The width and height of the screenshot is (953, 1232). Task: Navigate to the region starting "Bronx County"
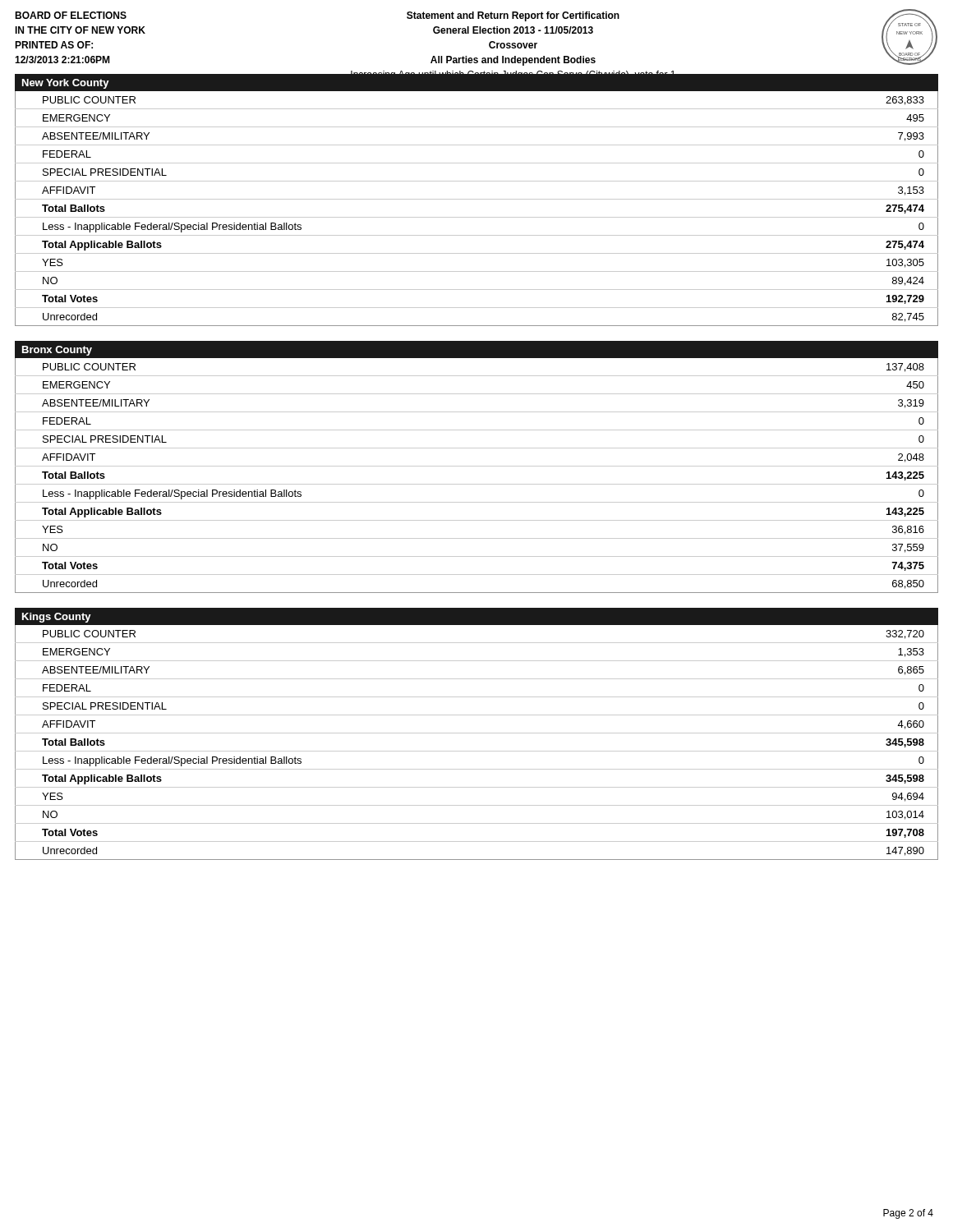click(476, 350)
